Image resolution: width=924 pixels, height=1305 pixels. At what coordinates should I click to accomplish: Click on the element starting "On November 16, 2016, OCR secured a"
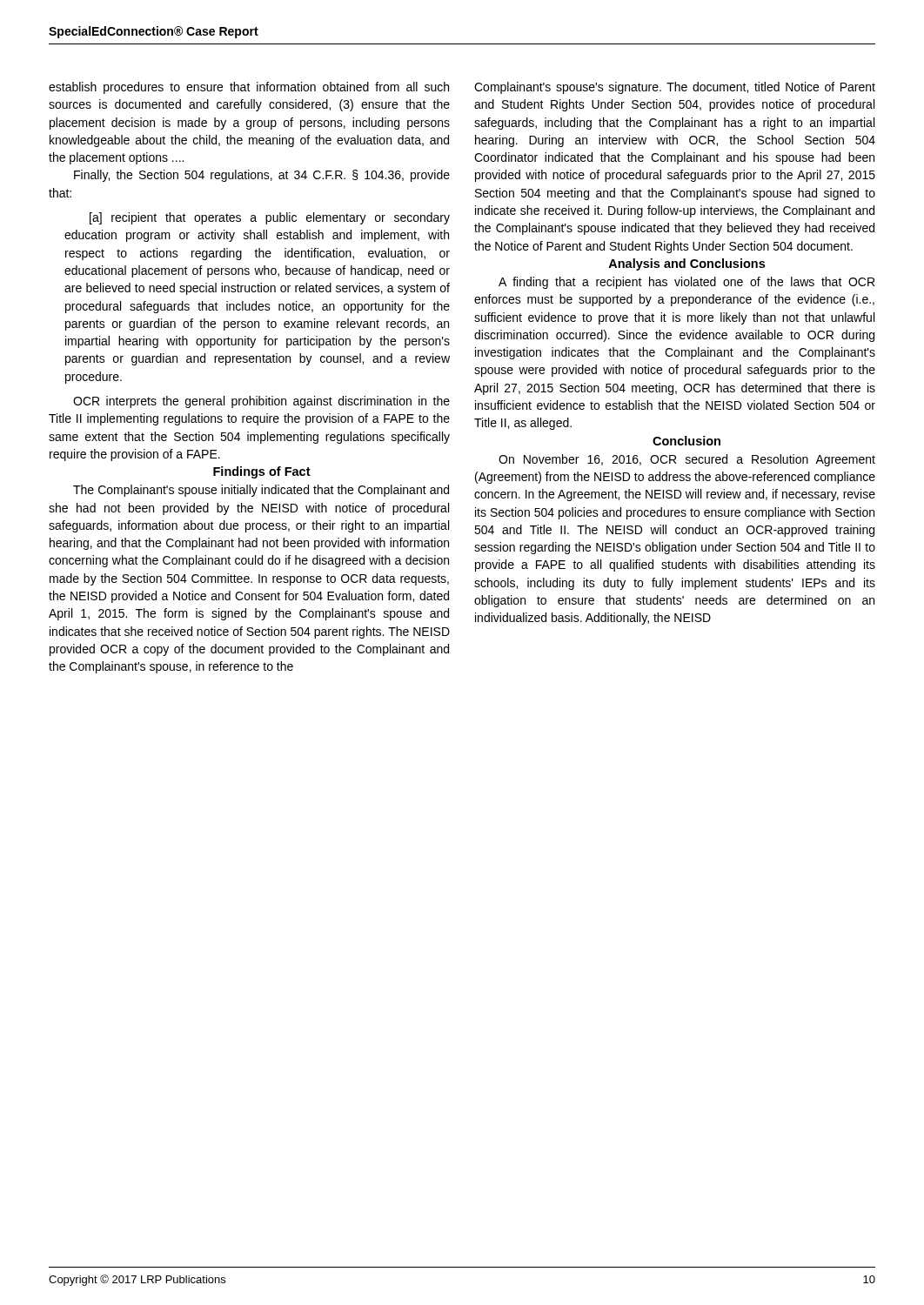tap(675, 539)
